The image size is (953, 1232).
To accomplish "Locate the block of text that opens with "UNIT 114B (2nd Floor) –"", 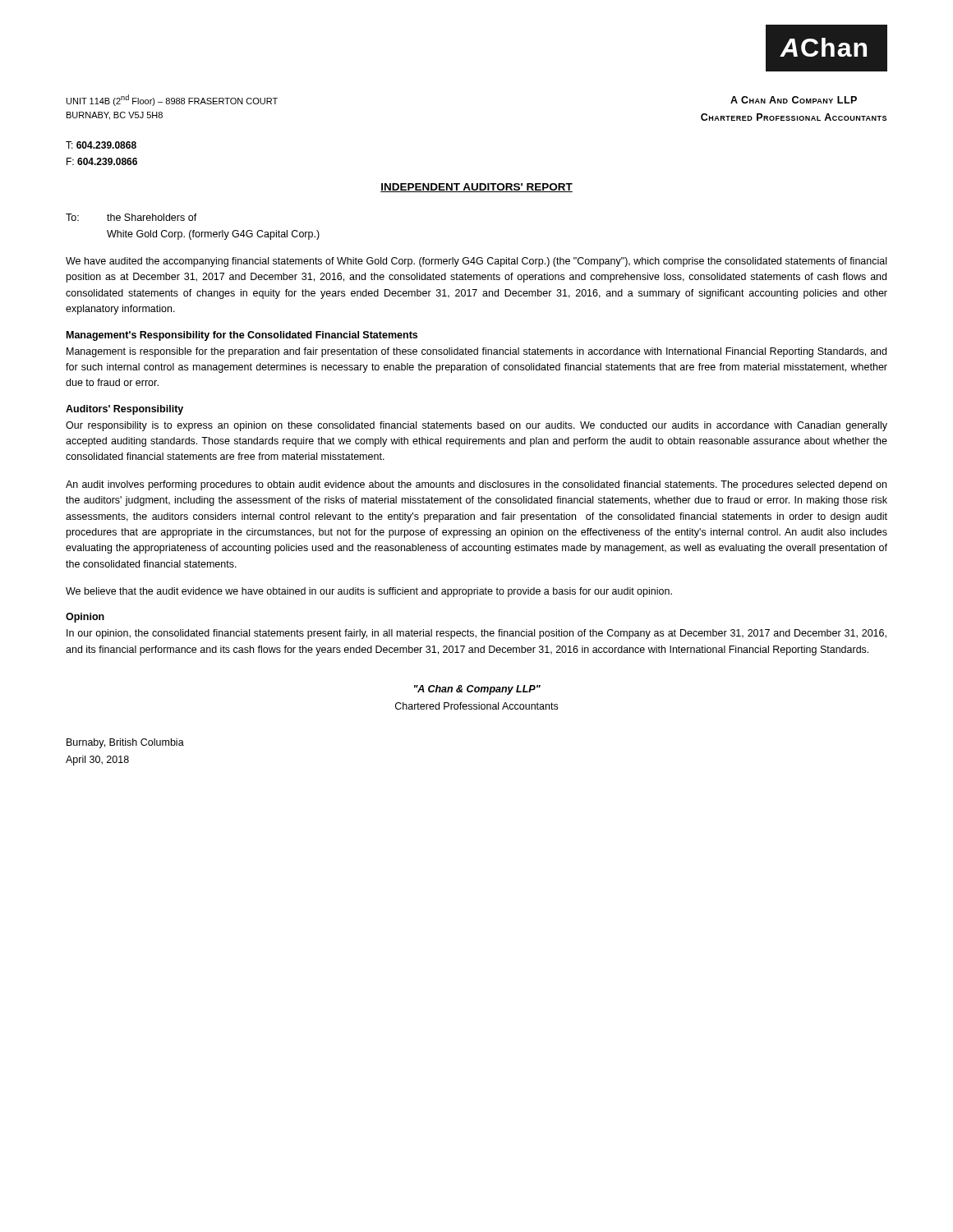I will point(172,107).
